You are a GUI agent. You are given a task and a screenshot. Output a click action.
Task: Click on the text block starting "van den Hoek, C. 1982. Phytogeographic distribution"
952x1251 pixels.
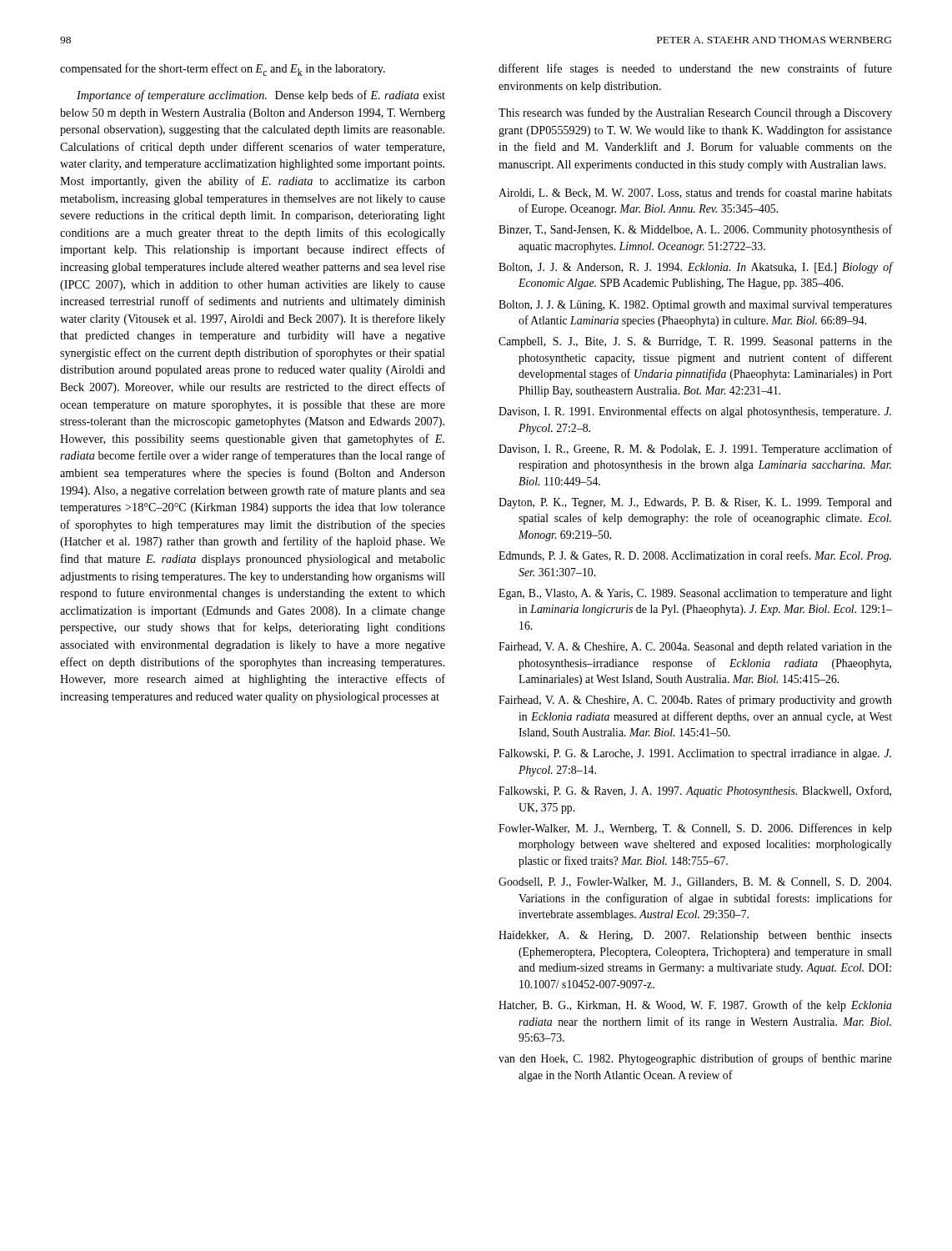pos(695,1067)
